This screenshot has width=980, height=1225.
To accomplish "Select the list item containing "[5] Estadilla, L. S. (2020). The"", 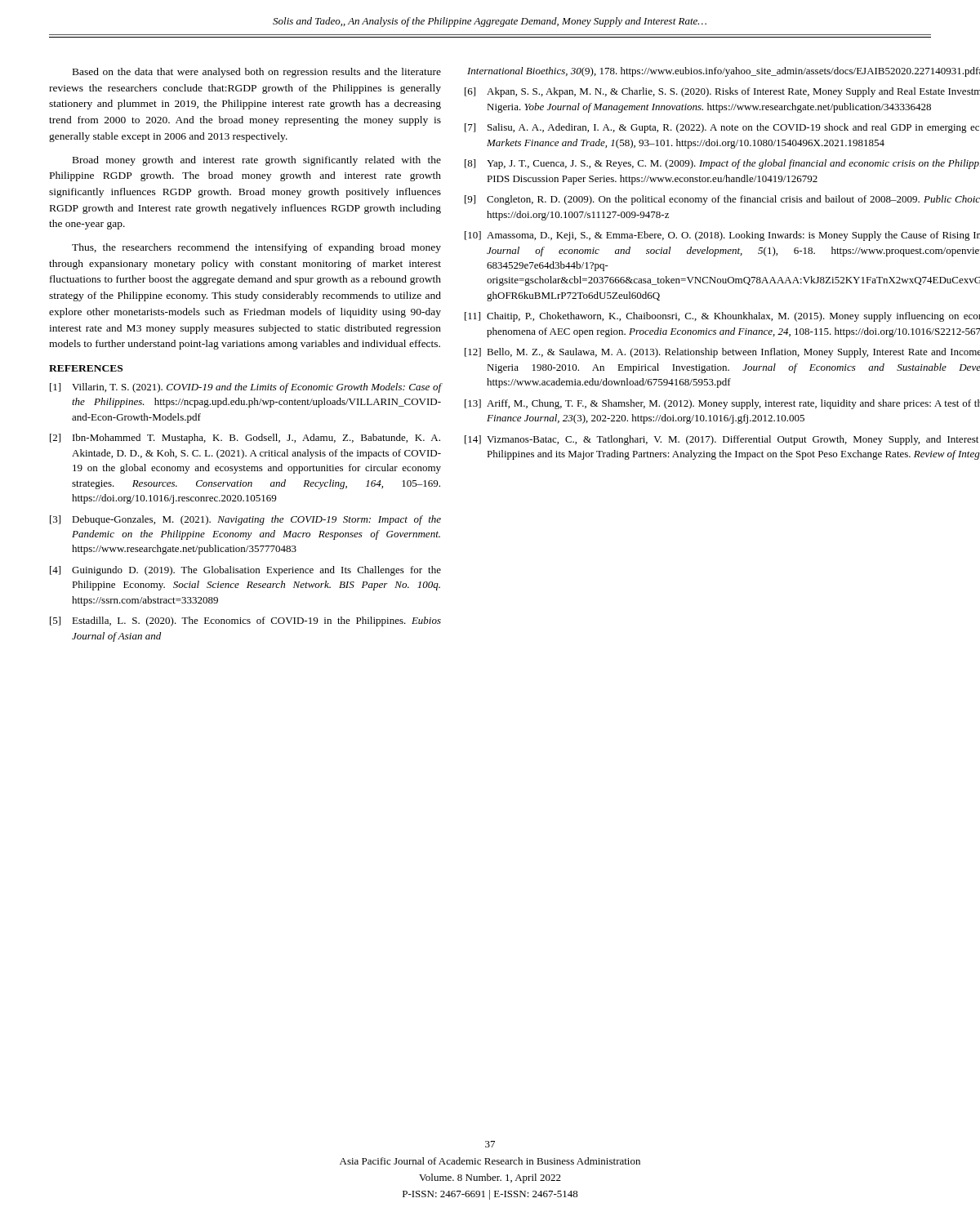I will (245, 629).
